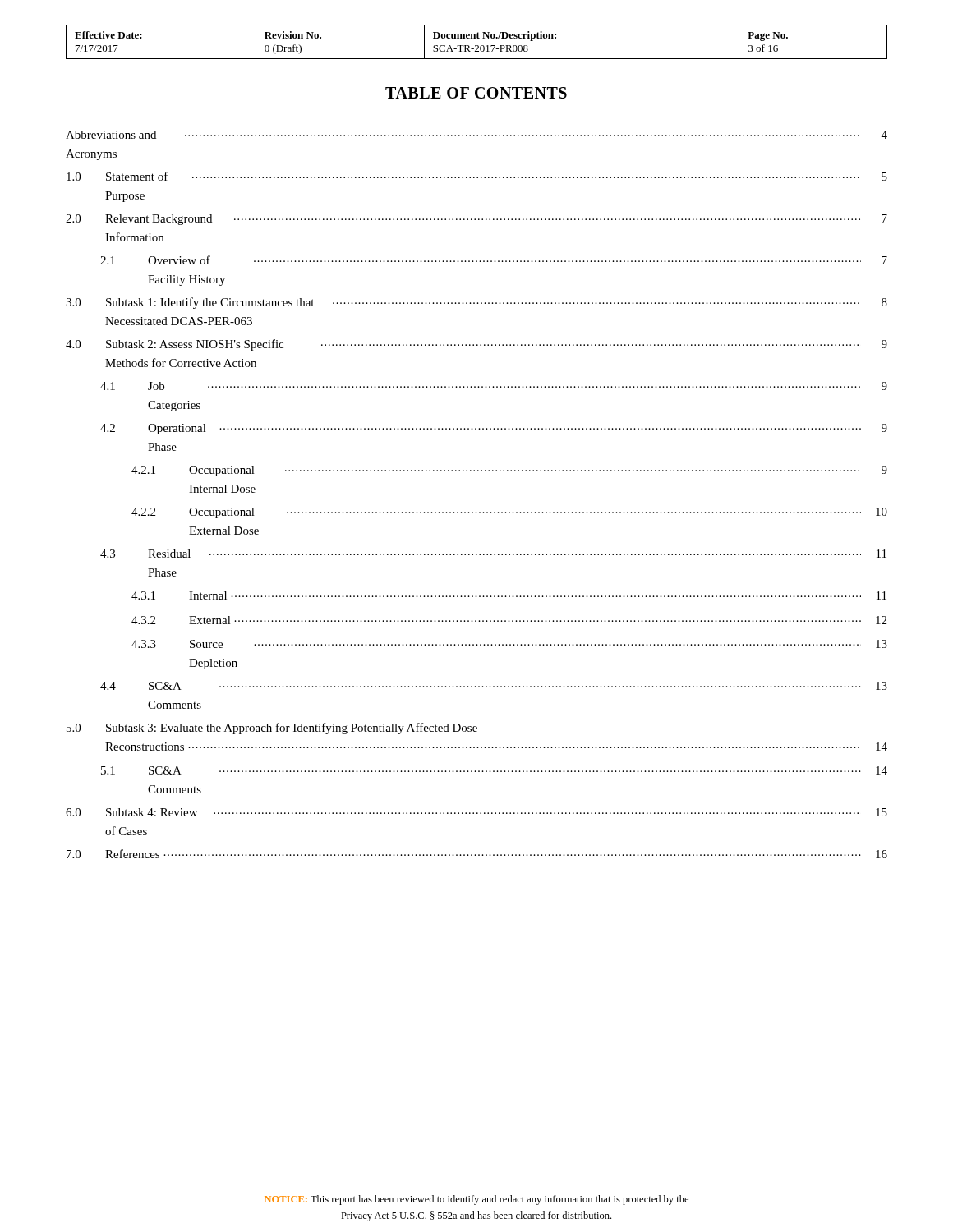953x1232 pixels.
Task: Find "4.3.3 Source Depletion 13" on this page
Action: click(476, 653)
